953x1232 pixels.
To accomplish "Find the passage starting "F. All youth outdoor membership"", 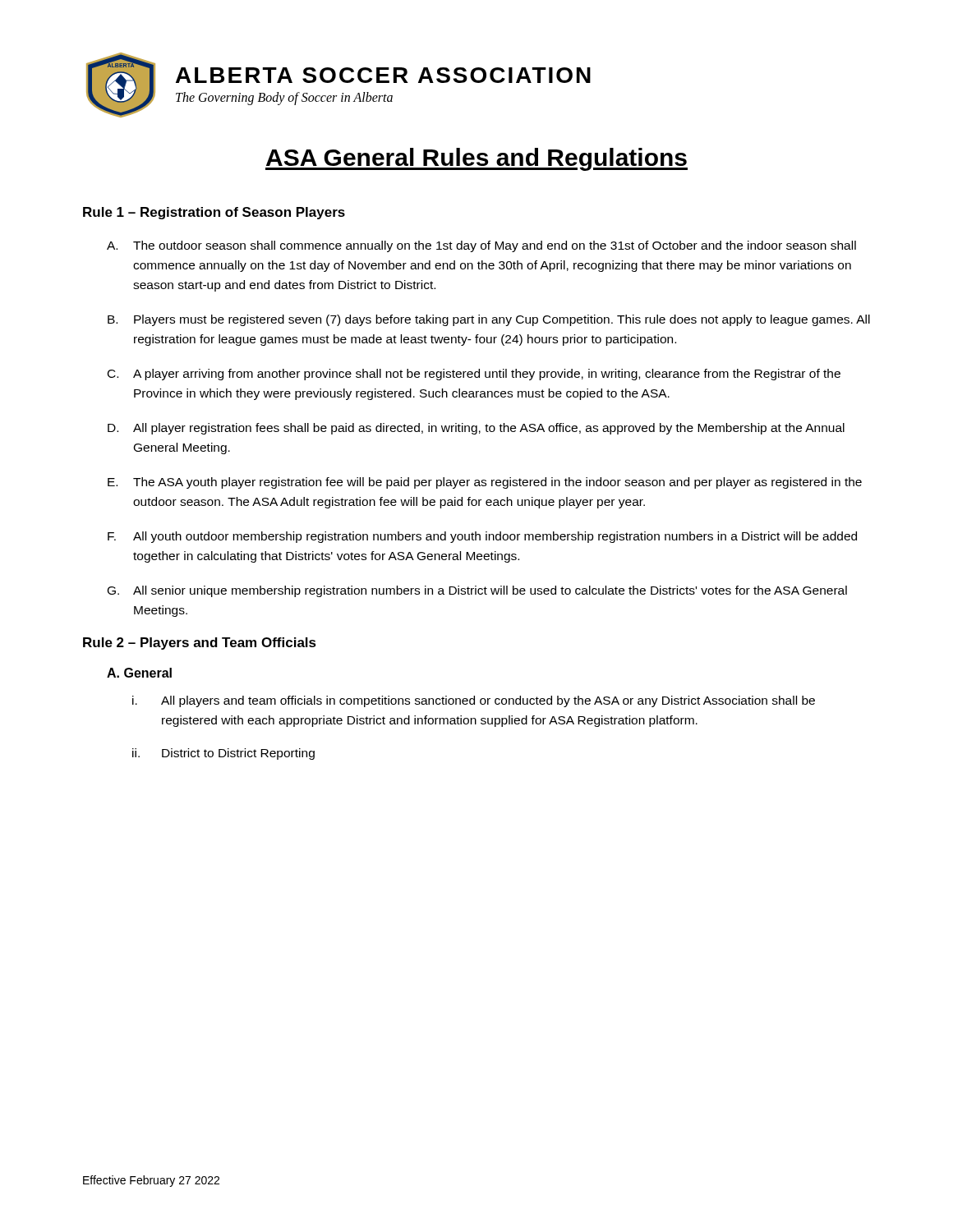I will 489,546.
